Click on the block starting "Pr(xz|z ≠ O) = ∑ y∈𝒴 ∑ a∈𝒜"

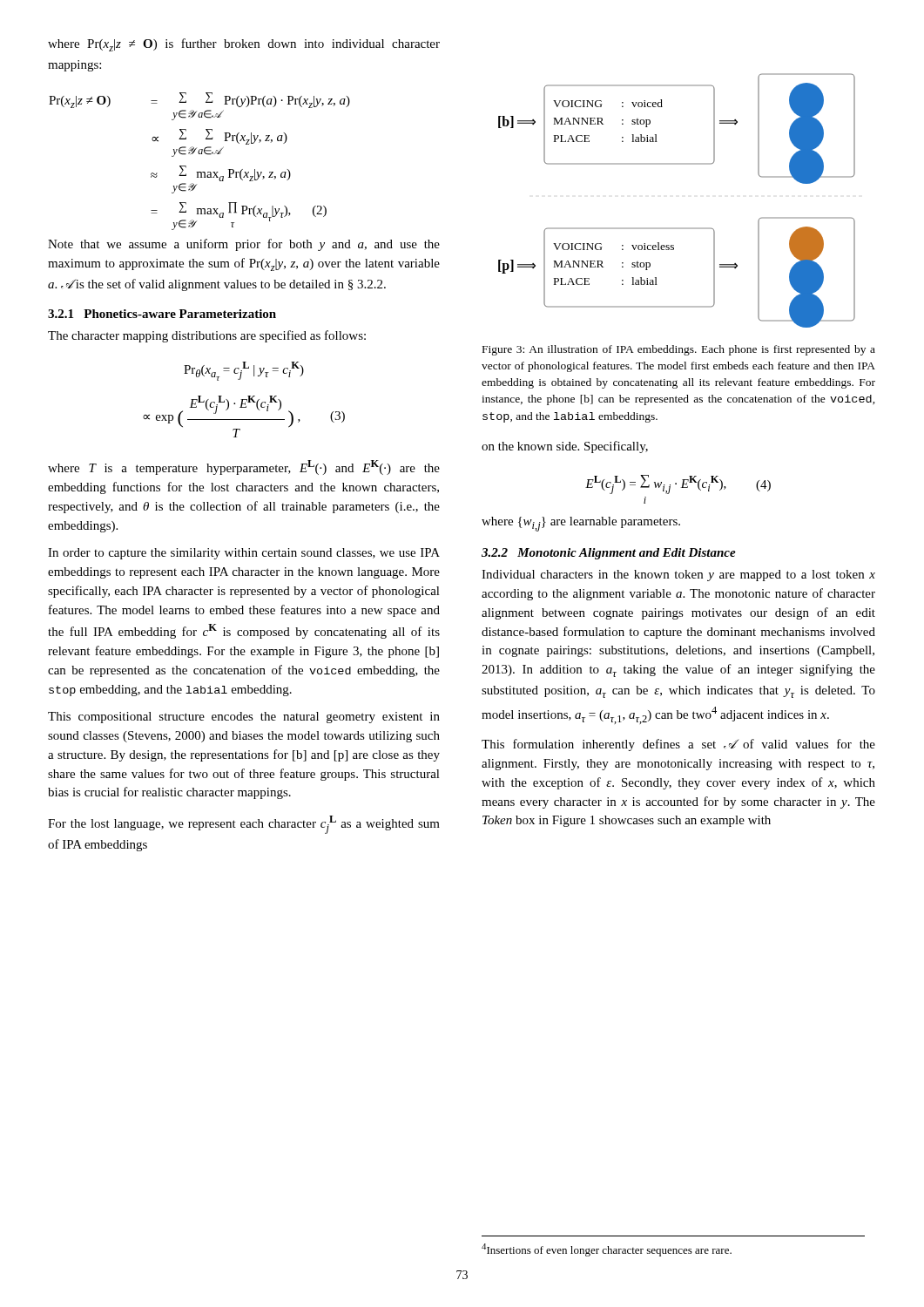point(76,100)
